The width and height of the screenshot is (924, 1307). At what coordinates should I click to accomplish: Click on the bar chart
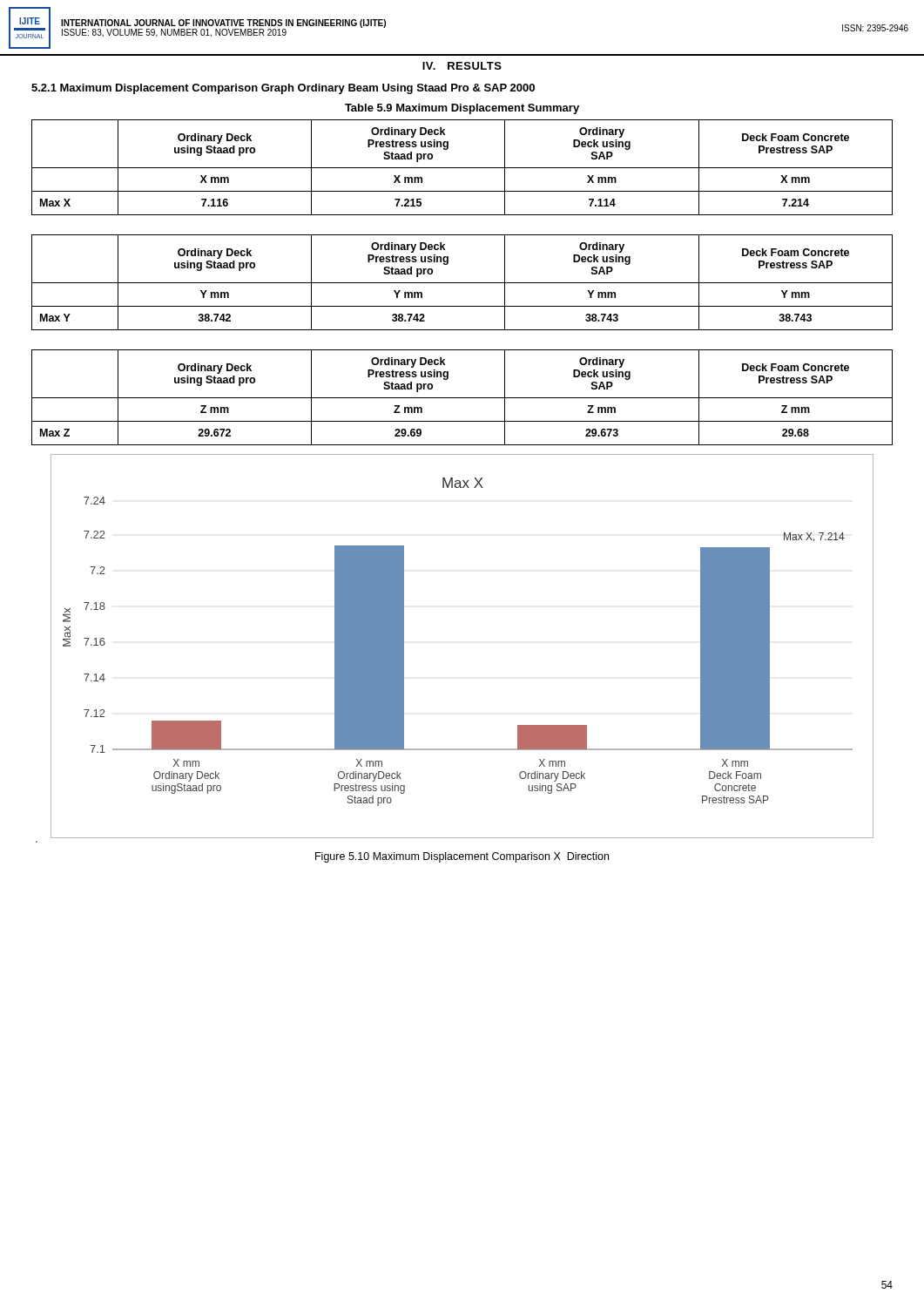(462, 646)
